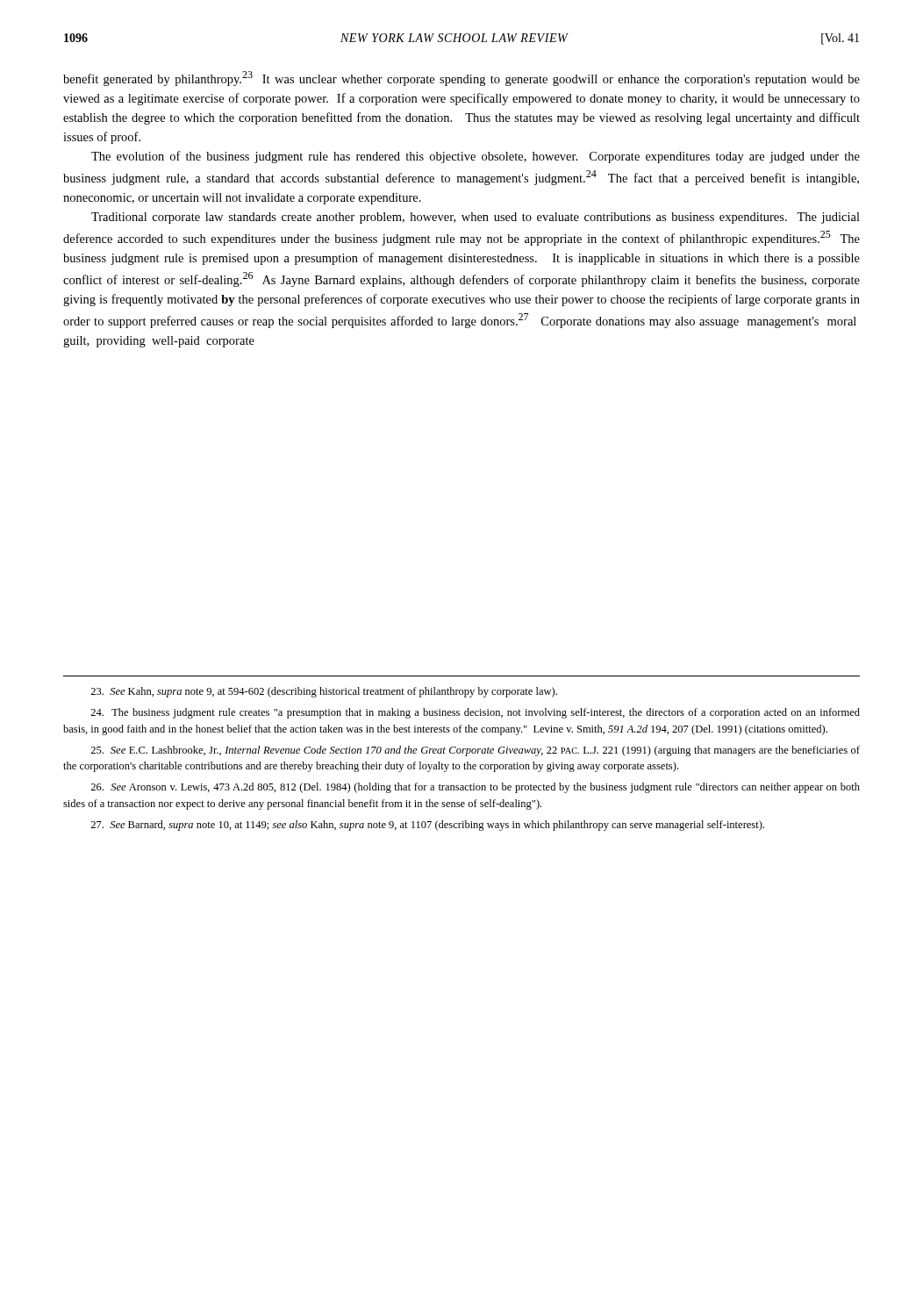The height and width of the screenshot is (1316, 923).
Task: Find the region starting "See E.C. Lashbrooke, Jr., Internal Revenue Code Section"
Action: click(462, 758)
